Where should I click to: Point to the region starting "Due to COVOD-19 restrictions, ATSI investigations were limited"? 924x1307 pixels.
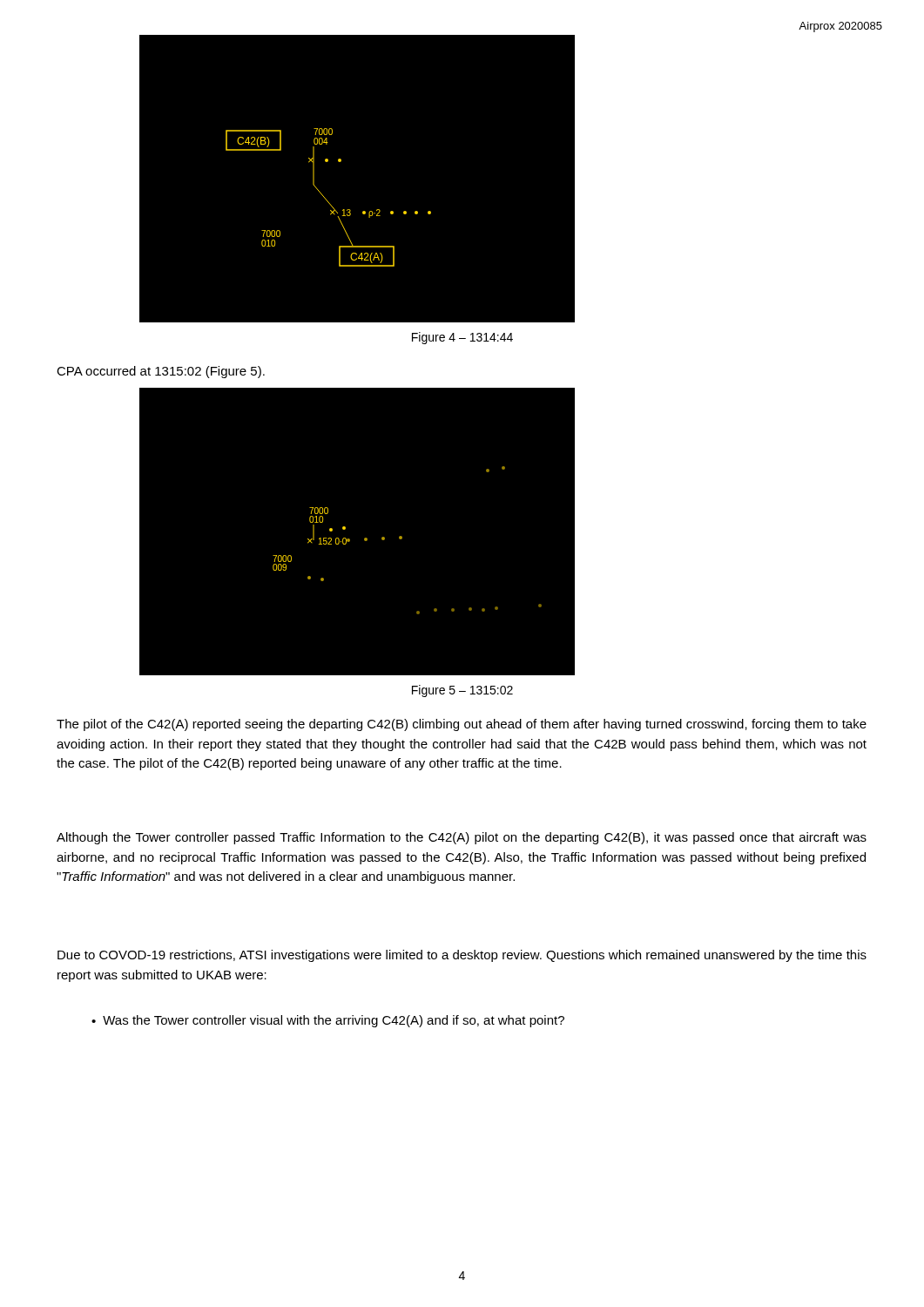pos(462,964)
